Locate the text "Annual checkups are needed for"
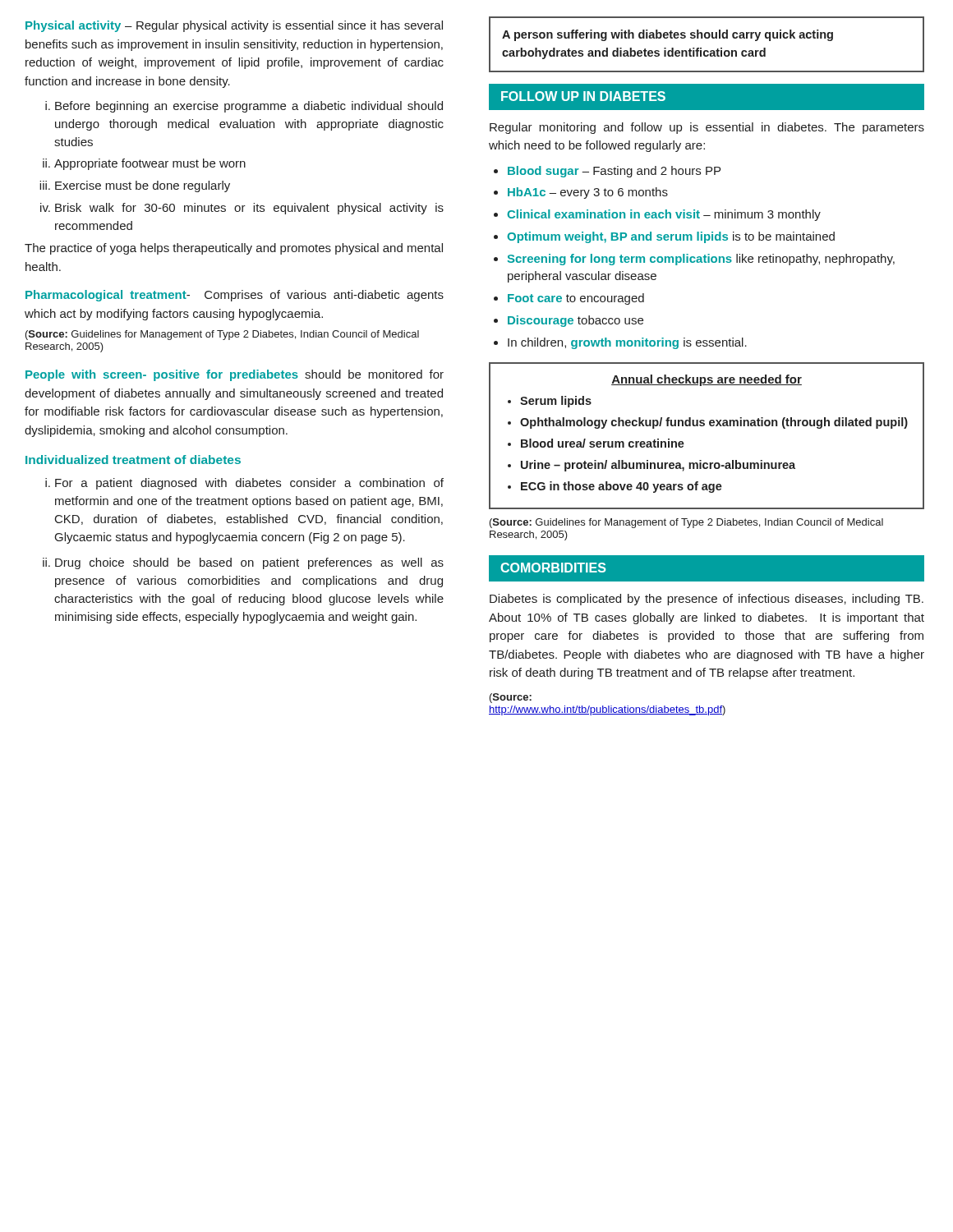953x1232 pixels. pyautogui.click(x=707, y=379)
